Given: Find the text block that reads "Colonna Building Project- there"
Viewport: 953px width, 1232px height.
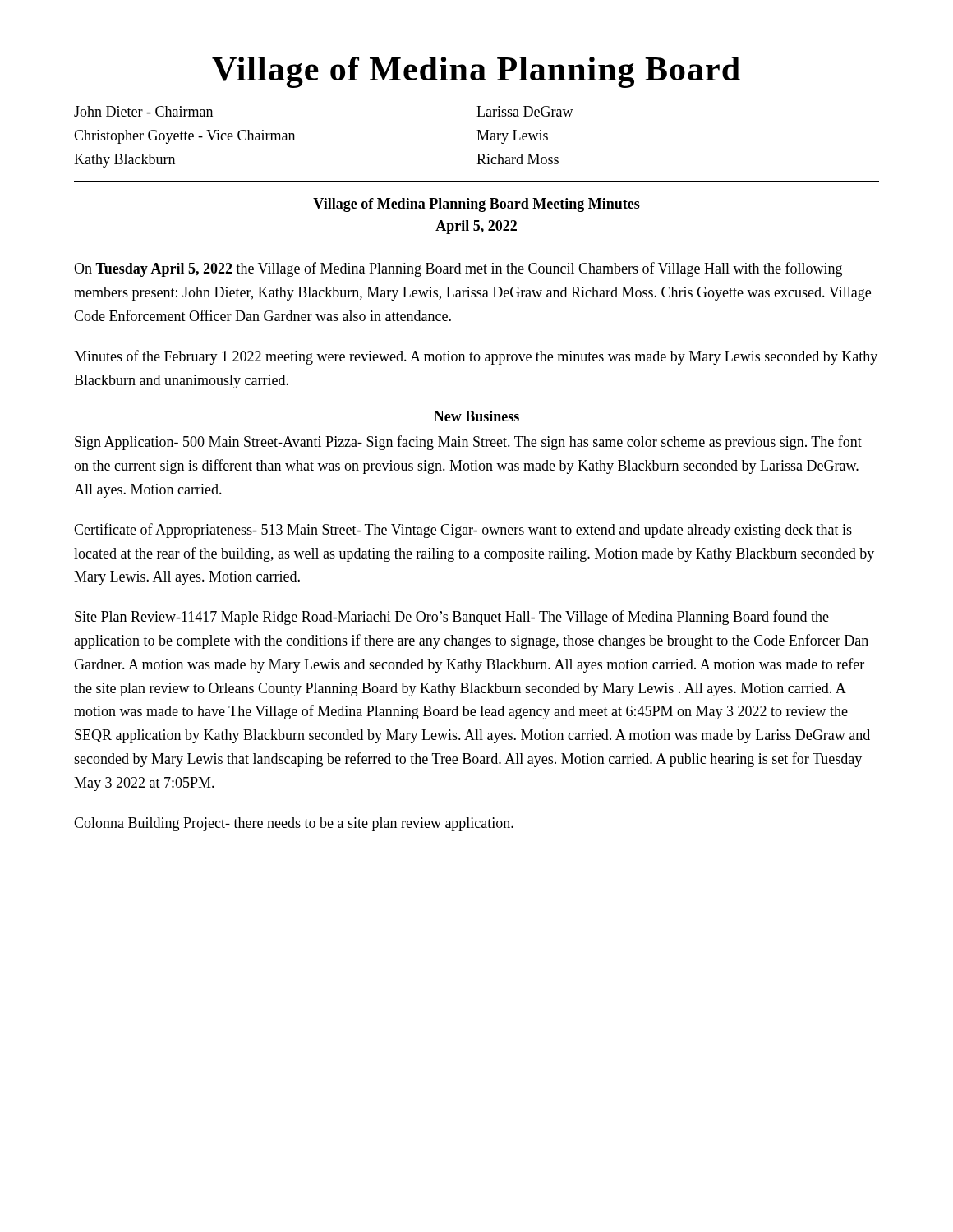Looking at the screenshot, I should 294,823.
